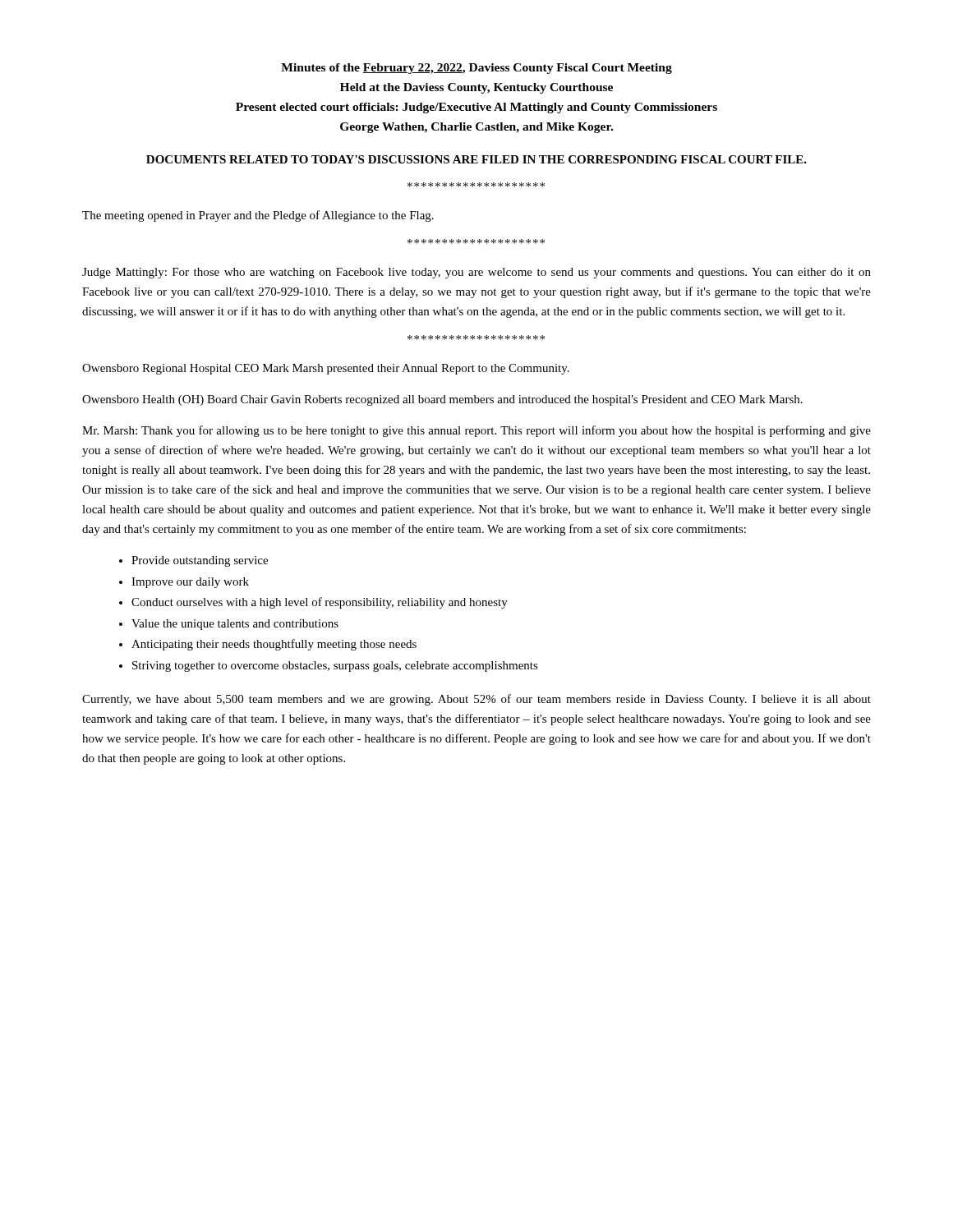Screen dimensions: 1232x953
Task: Point to the passage starting "Minutes of the February 22, 2022, Daviess"
Action: (476, 97)
